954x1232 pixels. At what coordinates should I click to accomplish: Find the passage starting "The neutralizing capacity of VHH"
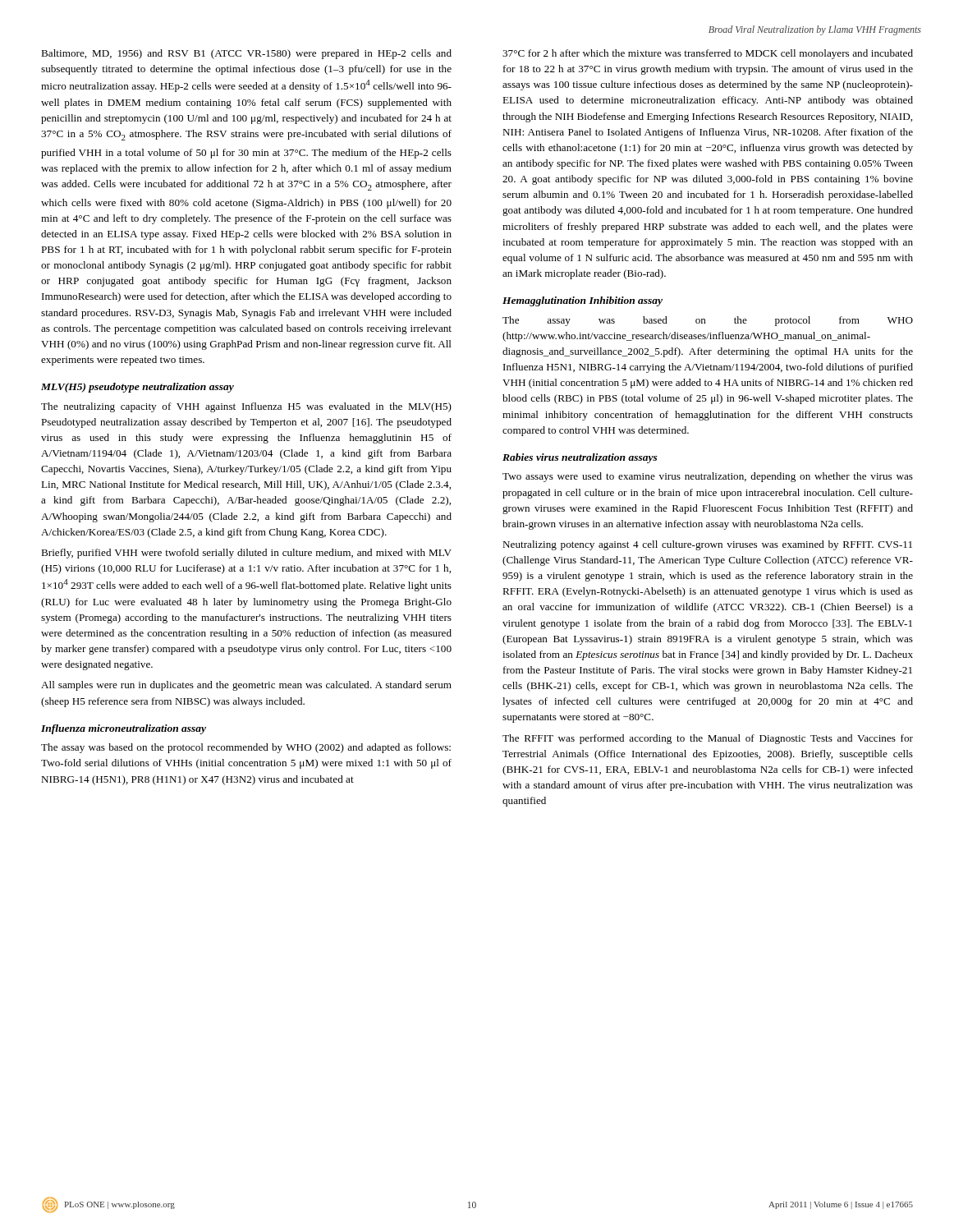[246, 553]
